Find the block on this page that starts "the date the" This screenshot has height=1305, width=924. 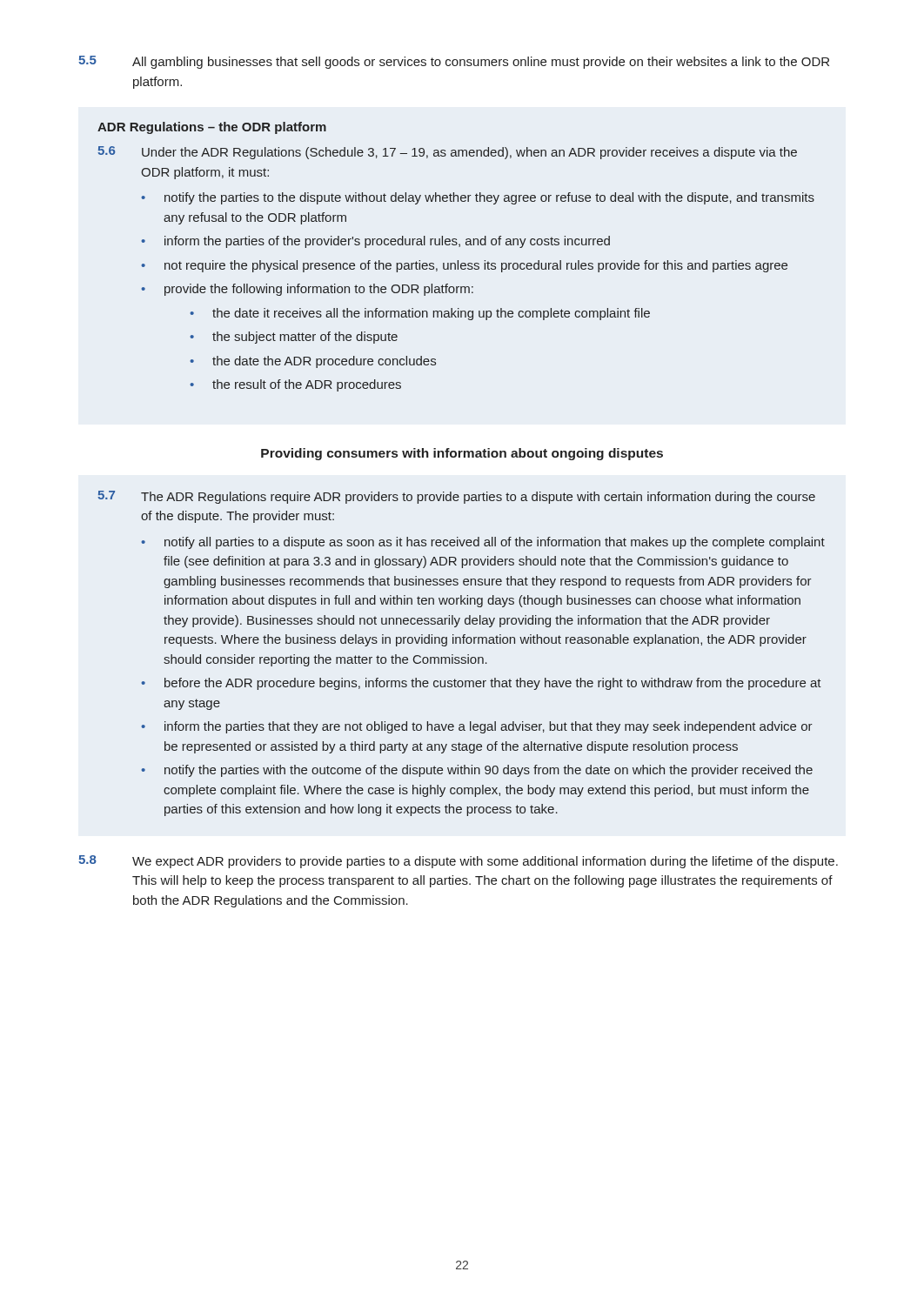[x=324, y=361]
